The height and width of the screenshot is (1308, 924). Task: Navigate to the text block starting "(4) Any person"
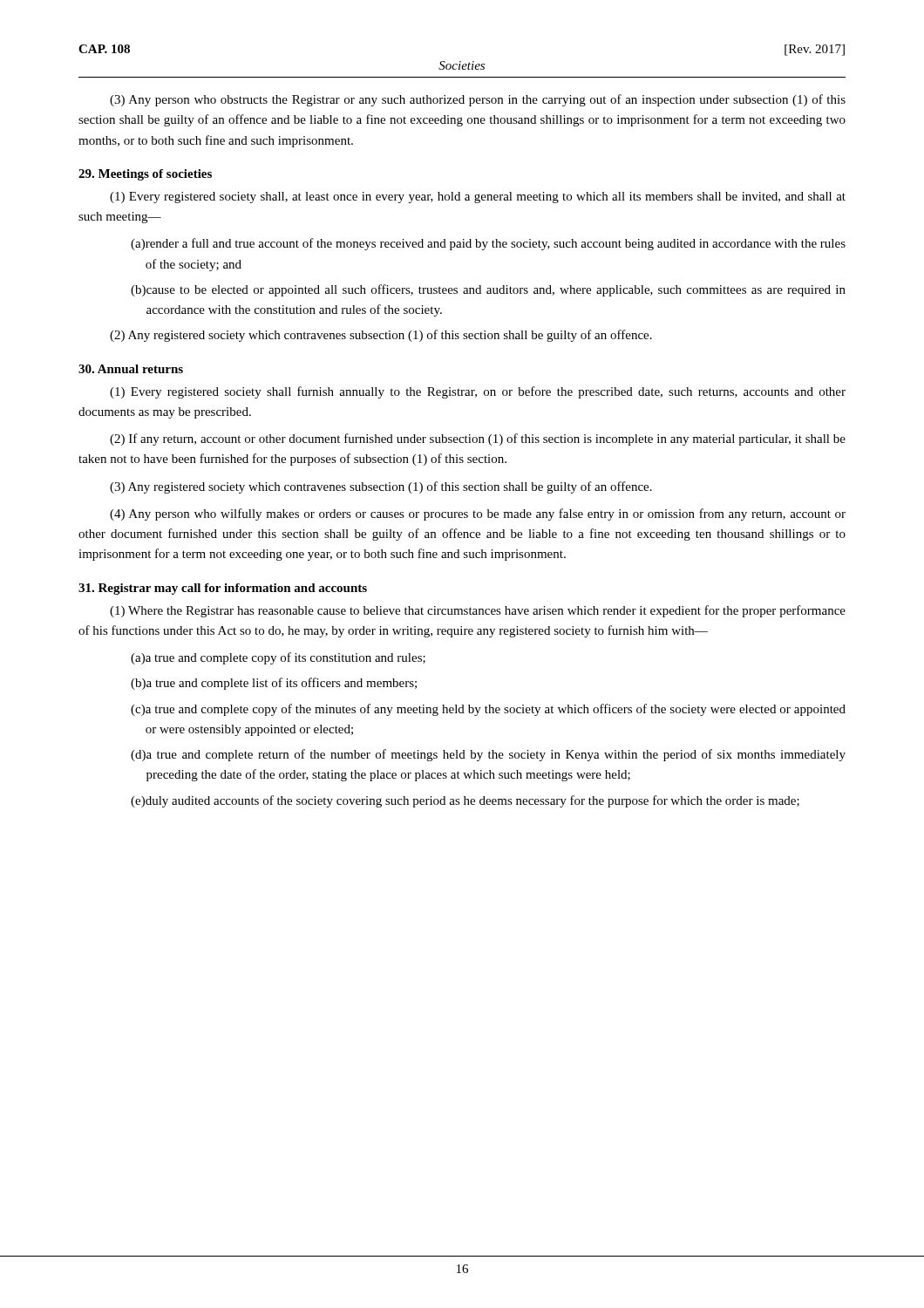click(x=462, y=534)
